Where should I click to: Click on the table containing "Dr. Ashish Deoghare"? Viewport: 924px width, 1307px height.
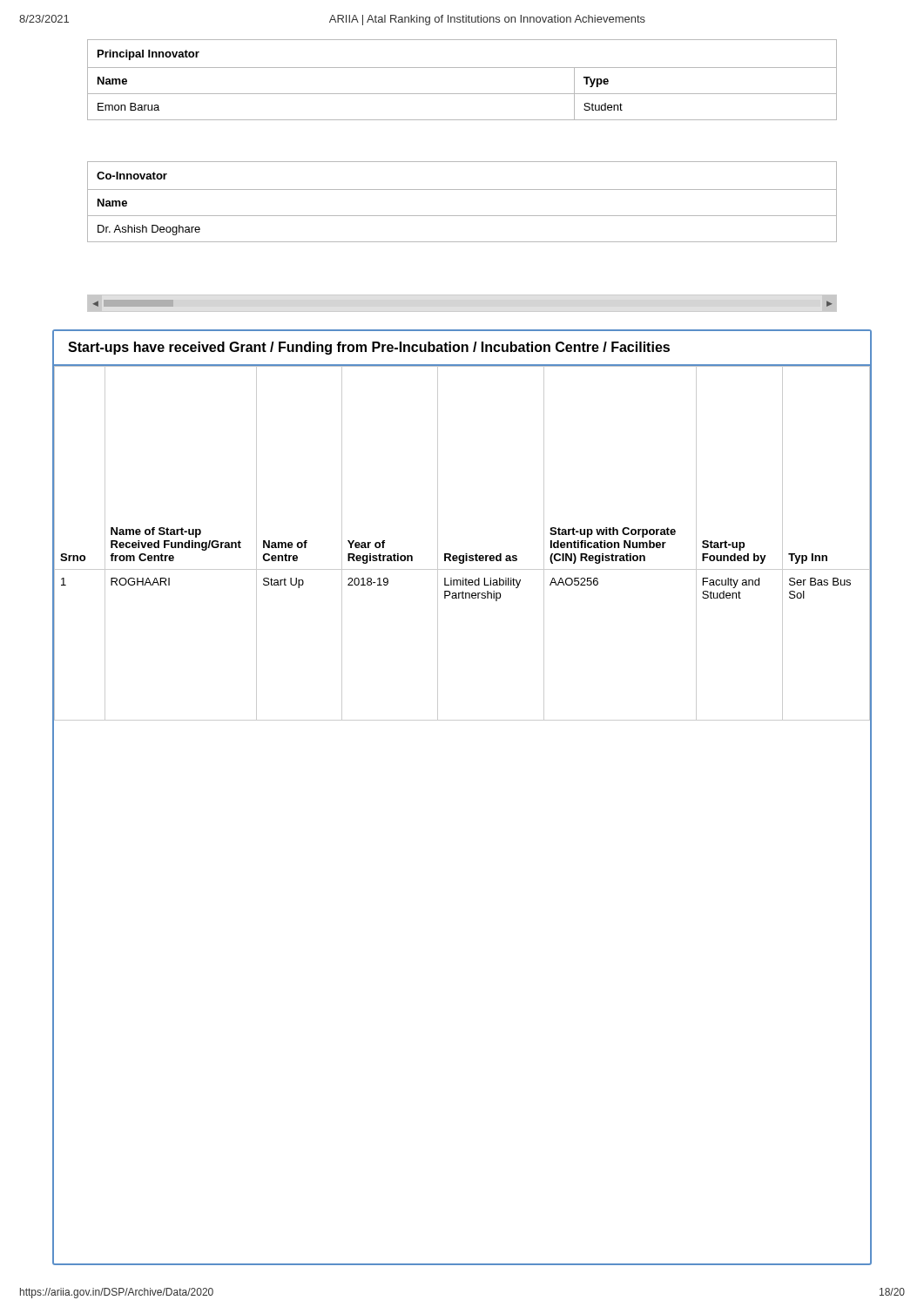[x=462, y=202]
